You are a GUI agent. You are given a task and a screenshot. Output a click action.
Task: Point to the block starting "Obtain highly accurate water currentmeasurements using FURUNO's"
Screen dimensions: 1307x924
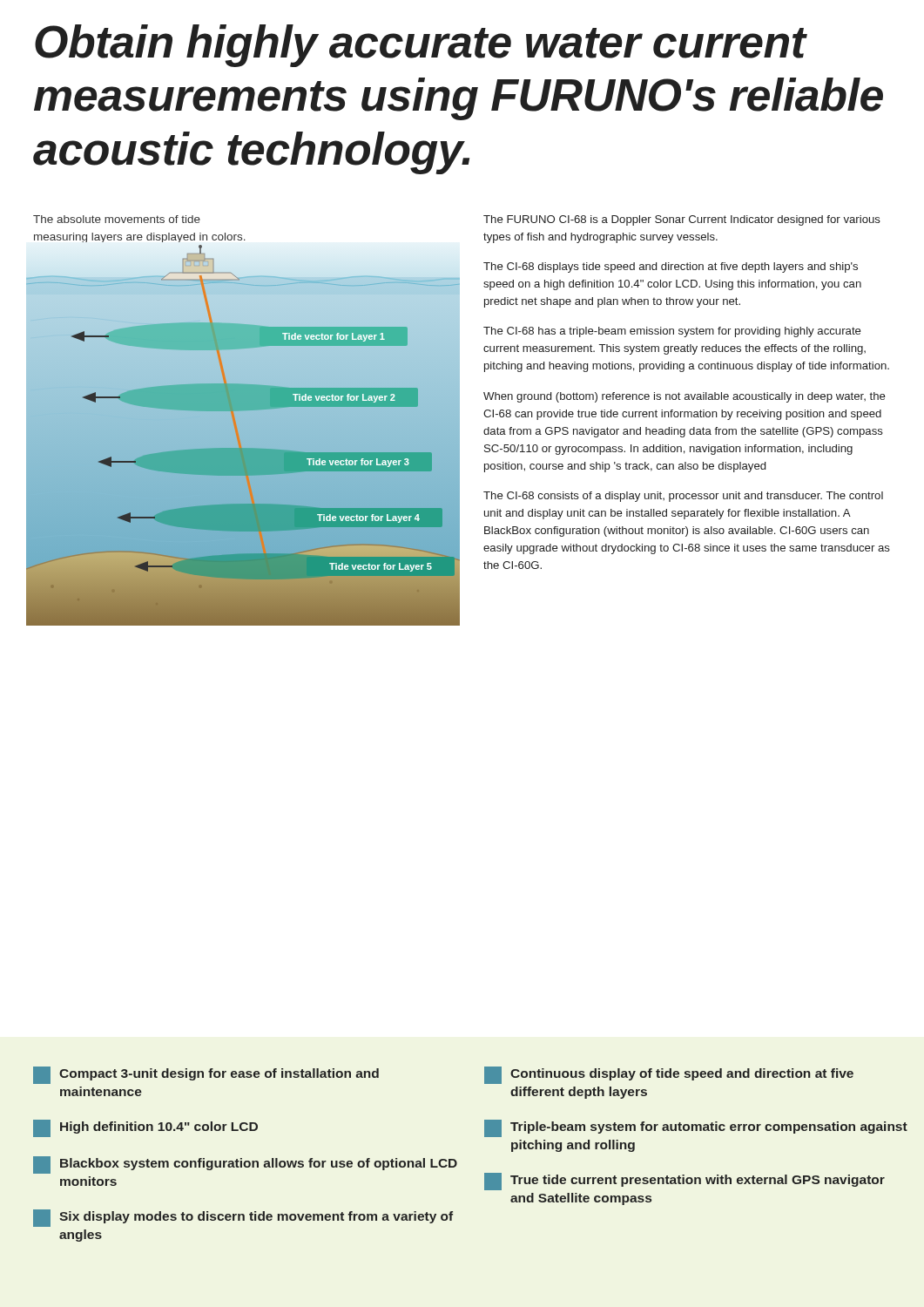[x=460, y=96]
